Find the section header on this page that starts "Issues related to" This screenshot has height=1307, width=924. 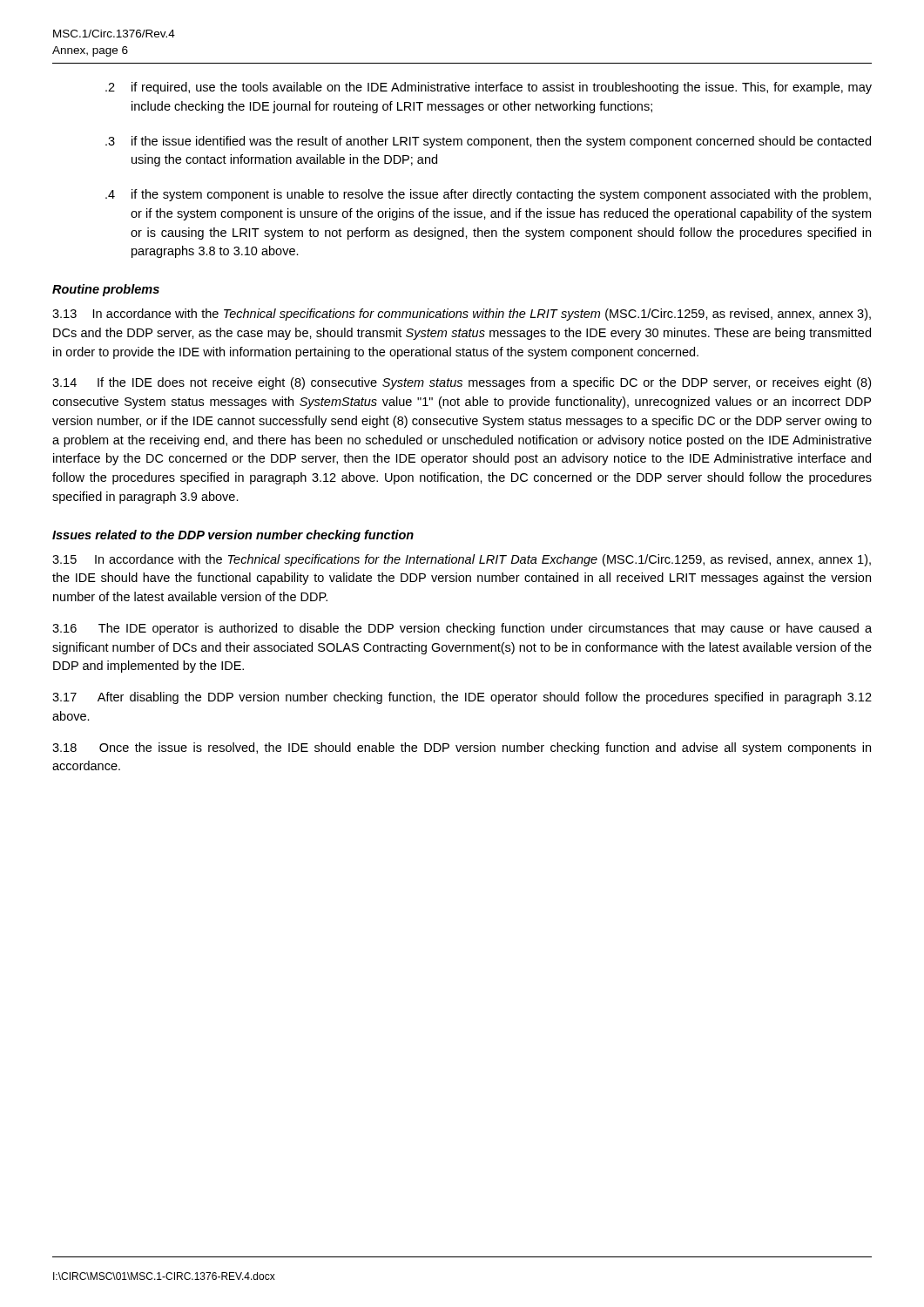coord(233,535)
